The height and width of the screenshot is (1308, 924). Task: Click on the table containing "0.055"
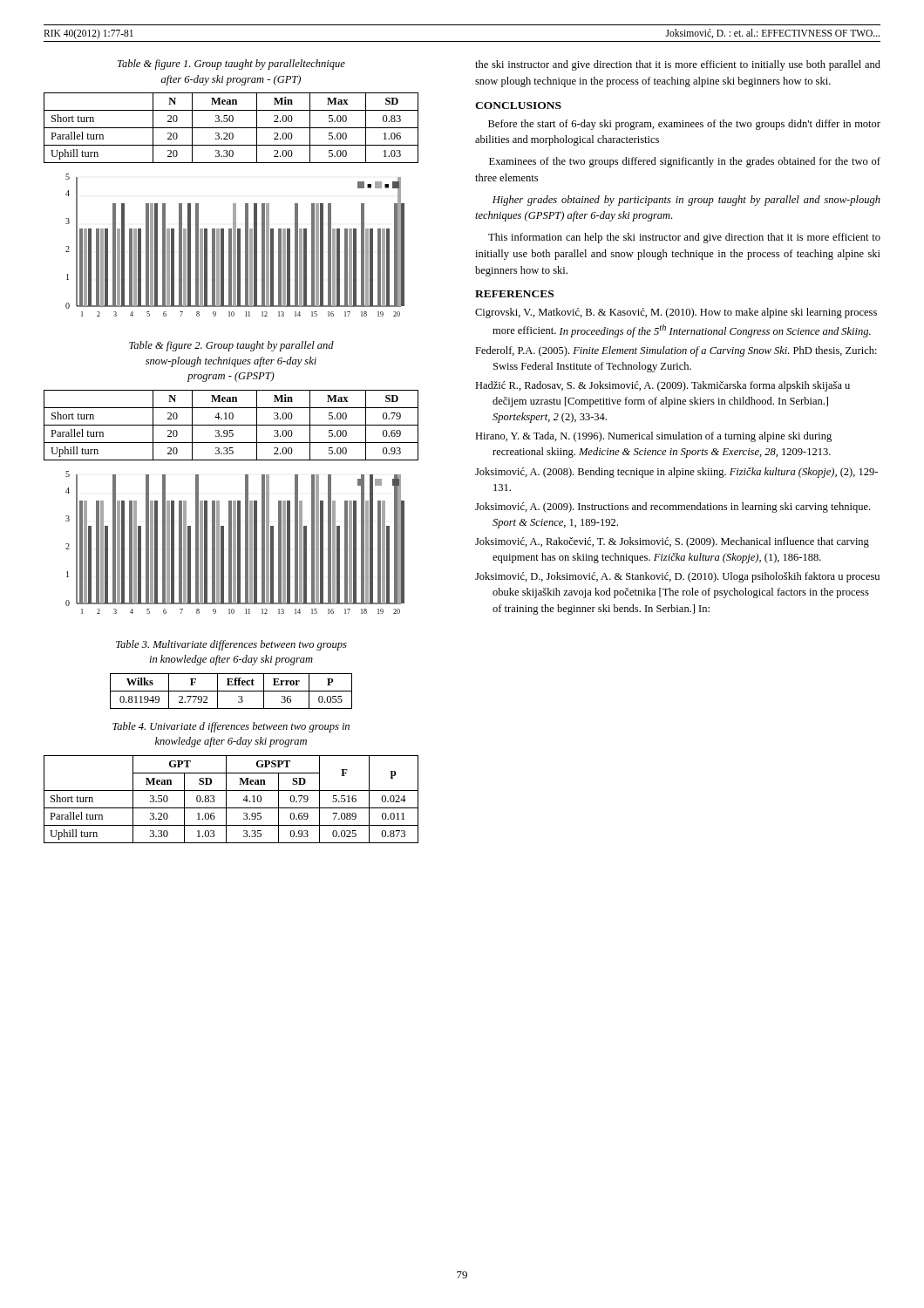pyautogui.click(x=231, y=691)
